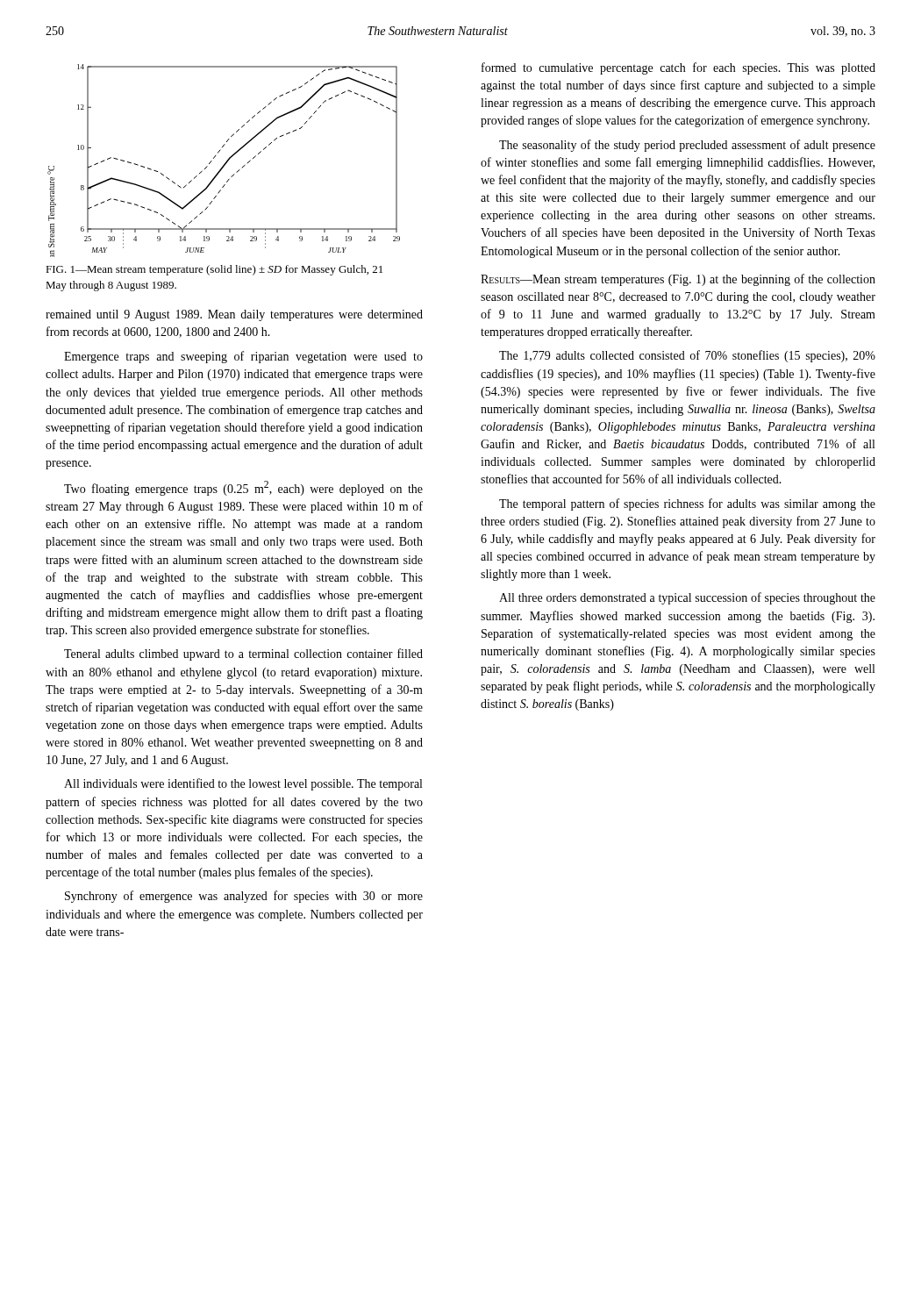Click on the text block with the text "Results—Mean stream temperatures (Fig. 1)"
The image size is (921, 1316).
click(678, 306)
